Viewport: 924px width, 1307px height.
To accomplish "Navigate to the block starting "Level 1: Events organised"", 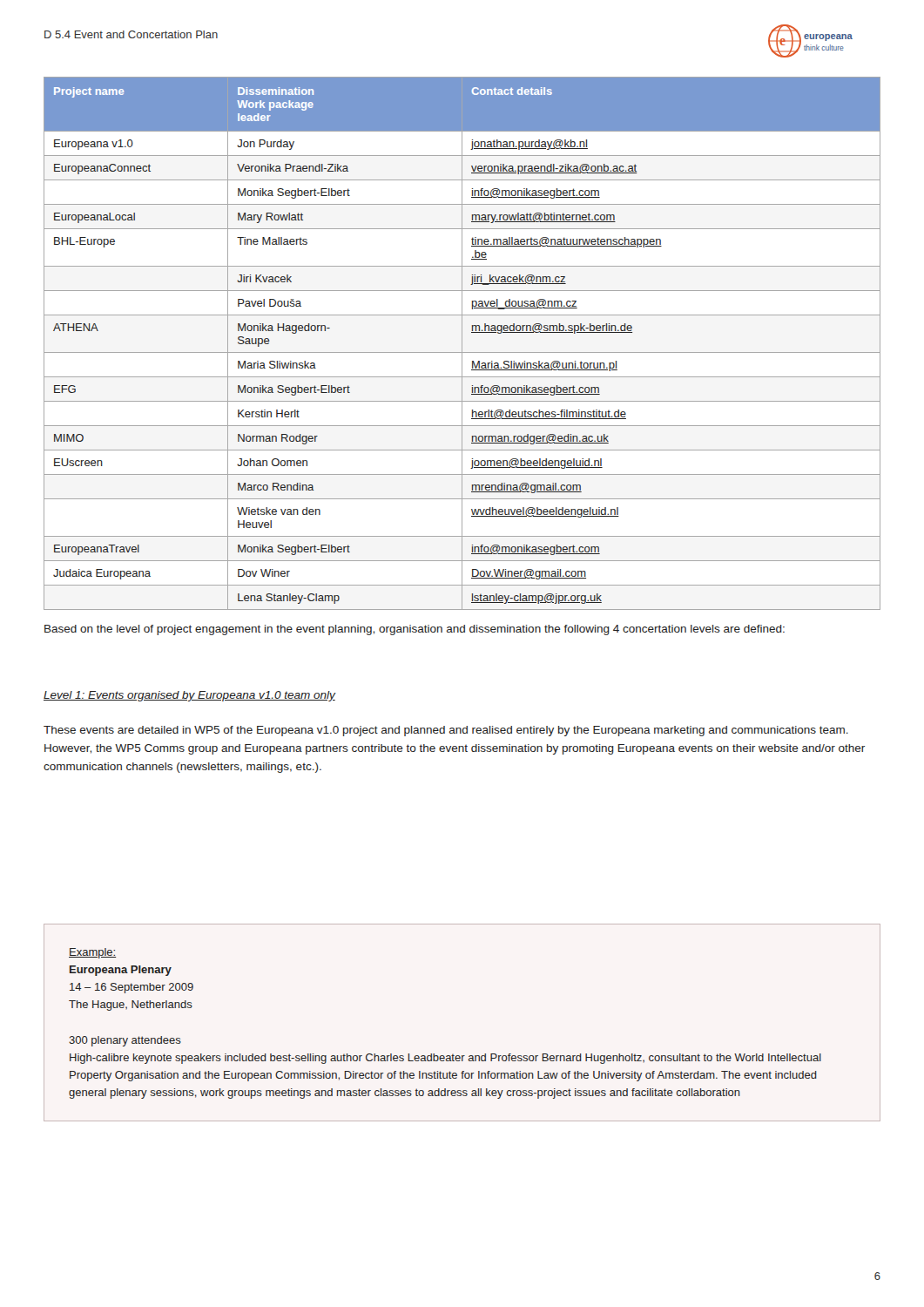I will click(189, 695).
